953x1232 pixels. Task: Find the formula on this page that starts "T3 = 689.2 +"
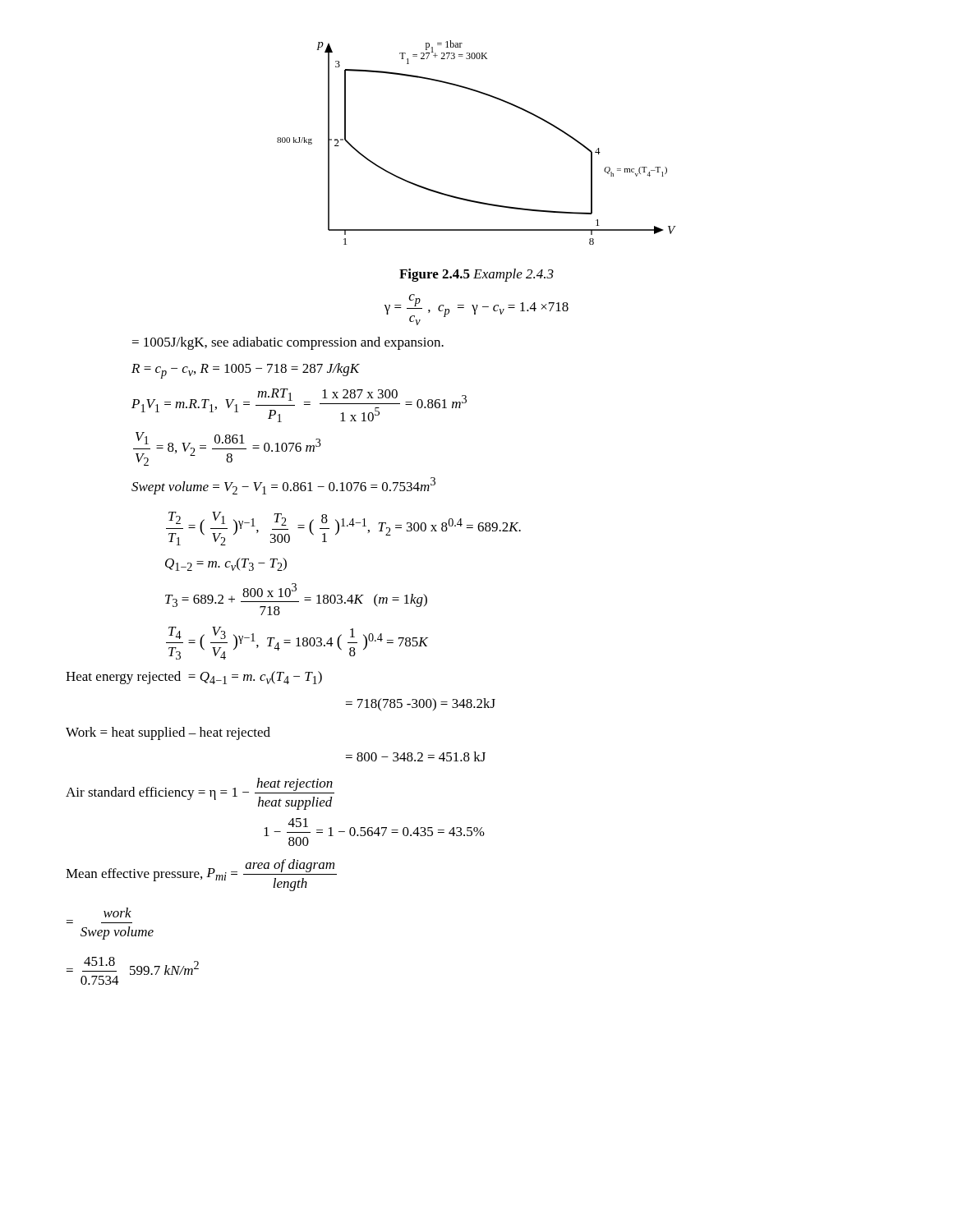[296, 600]
